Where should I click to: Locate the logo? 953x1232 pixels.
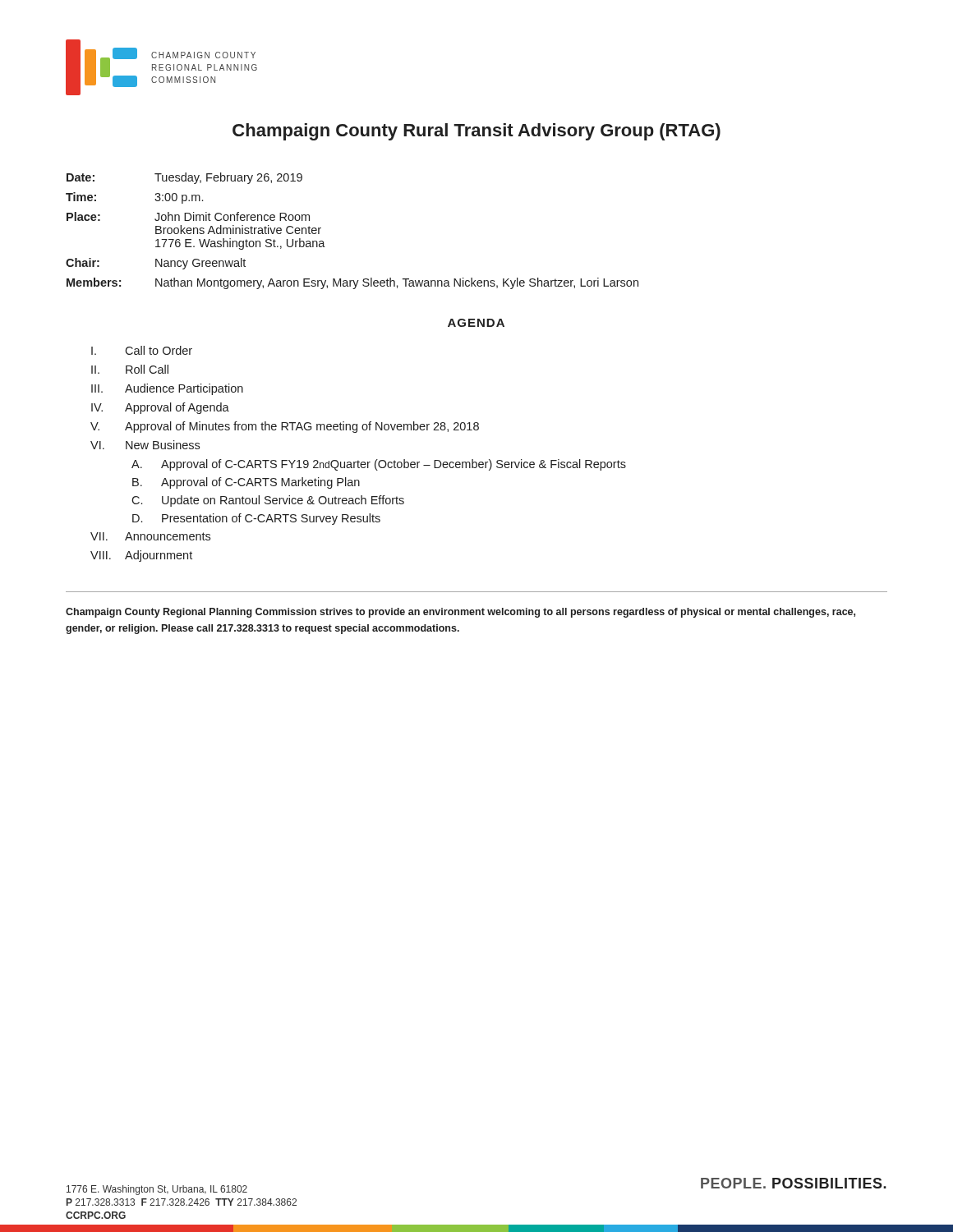pos(476,67)
